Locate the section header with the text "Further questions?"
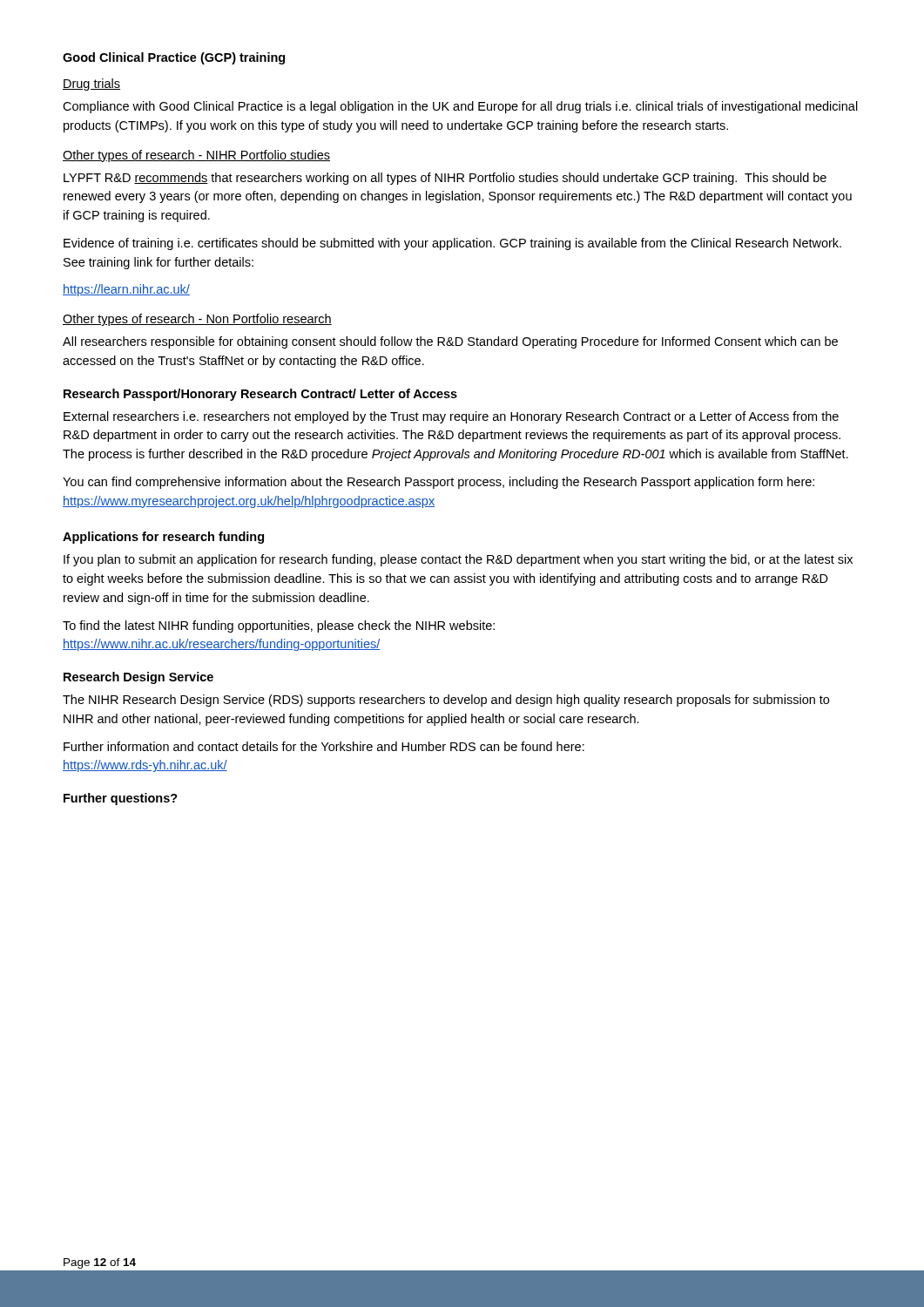924x1307 pixels. (120, 798)
